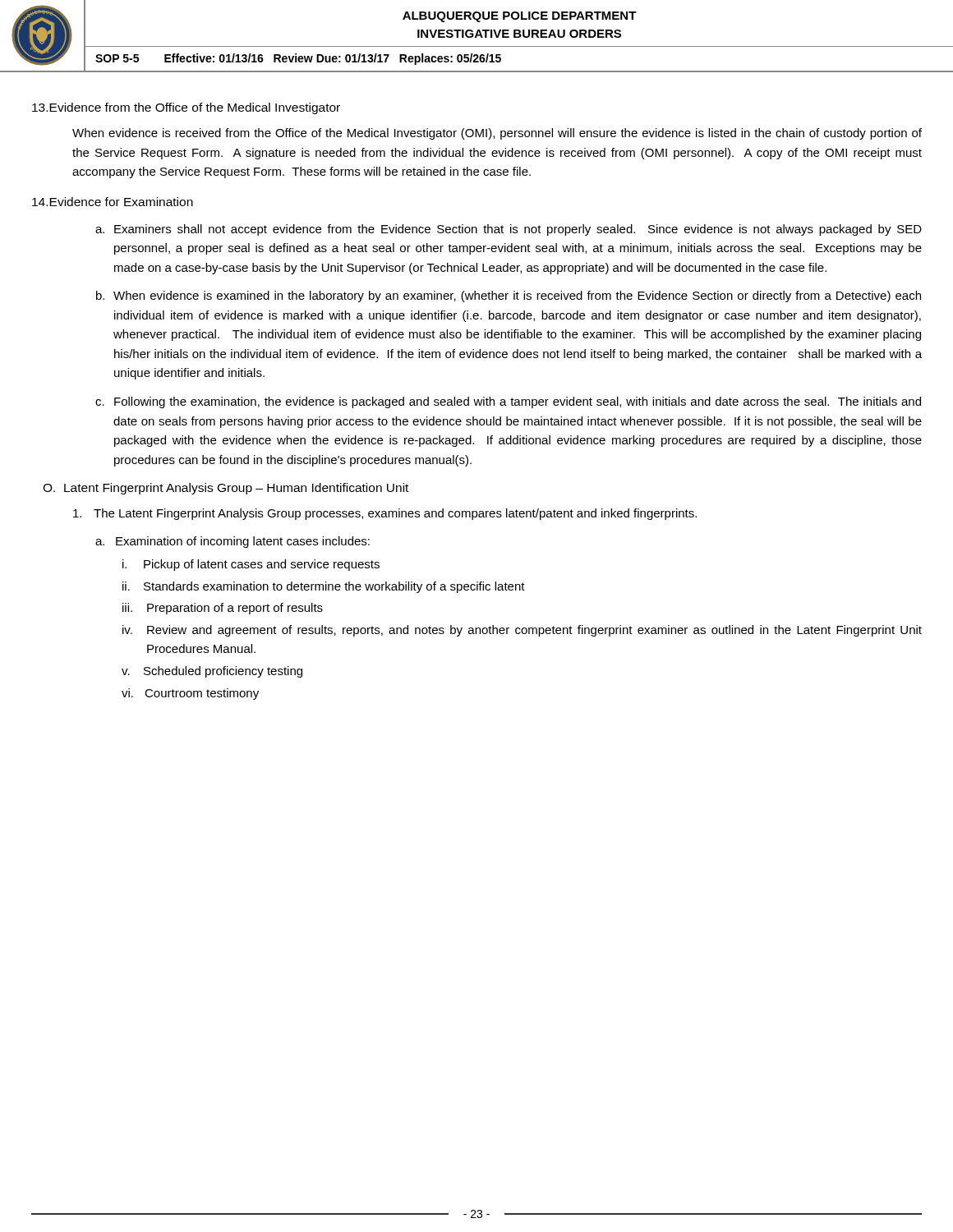Locate the section header with the text "14.​Evidence for Examination"
The width and height of the screenshot is (953, 1232).
(112, 201)
